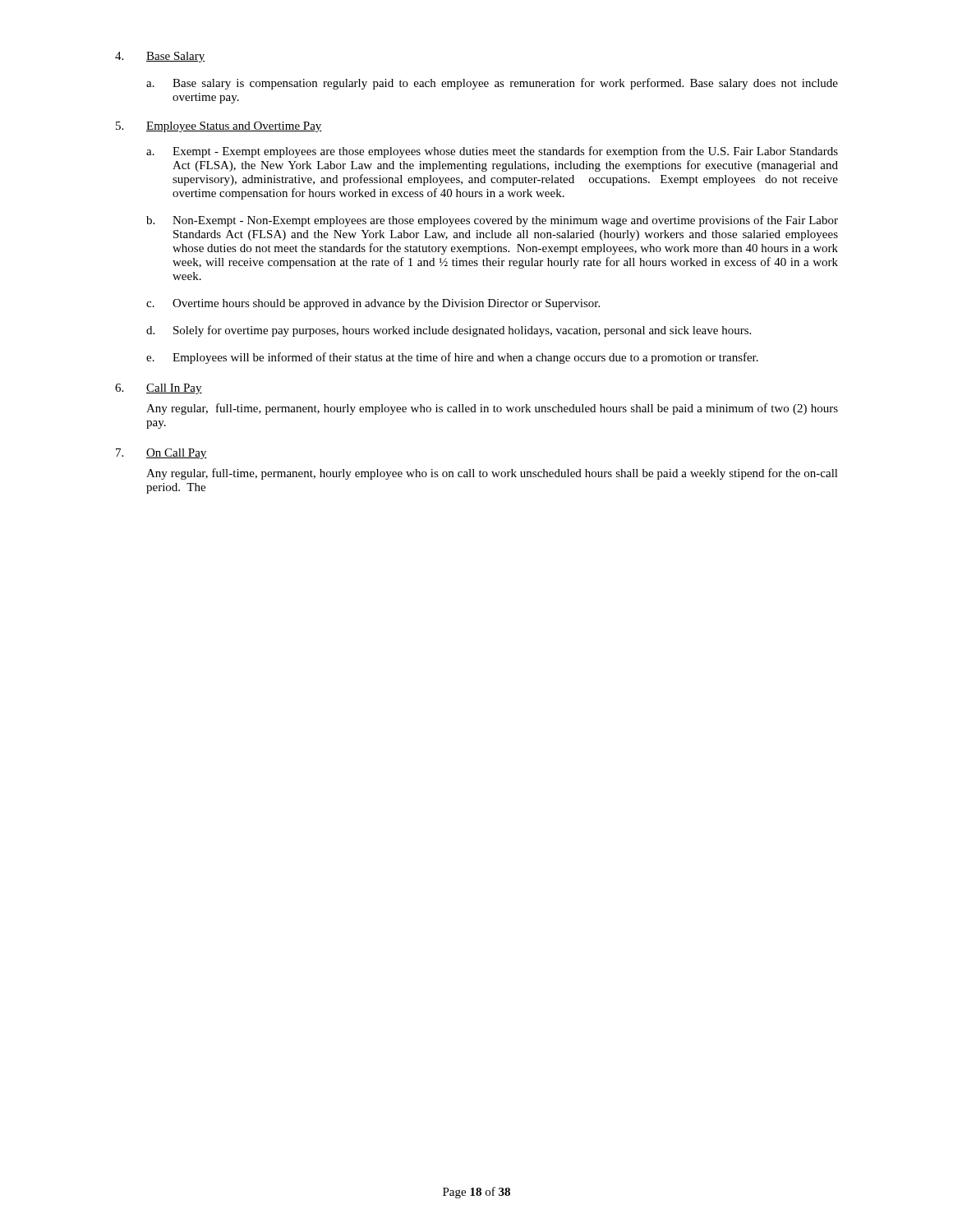This screenshot has width=953, height=1232.
Task: Select the list item containing "4. Base Salary"
Action: (x=160, y=57)
